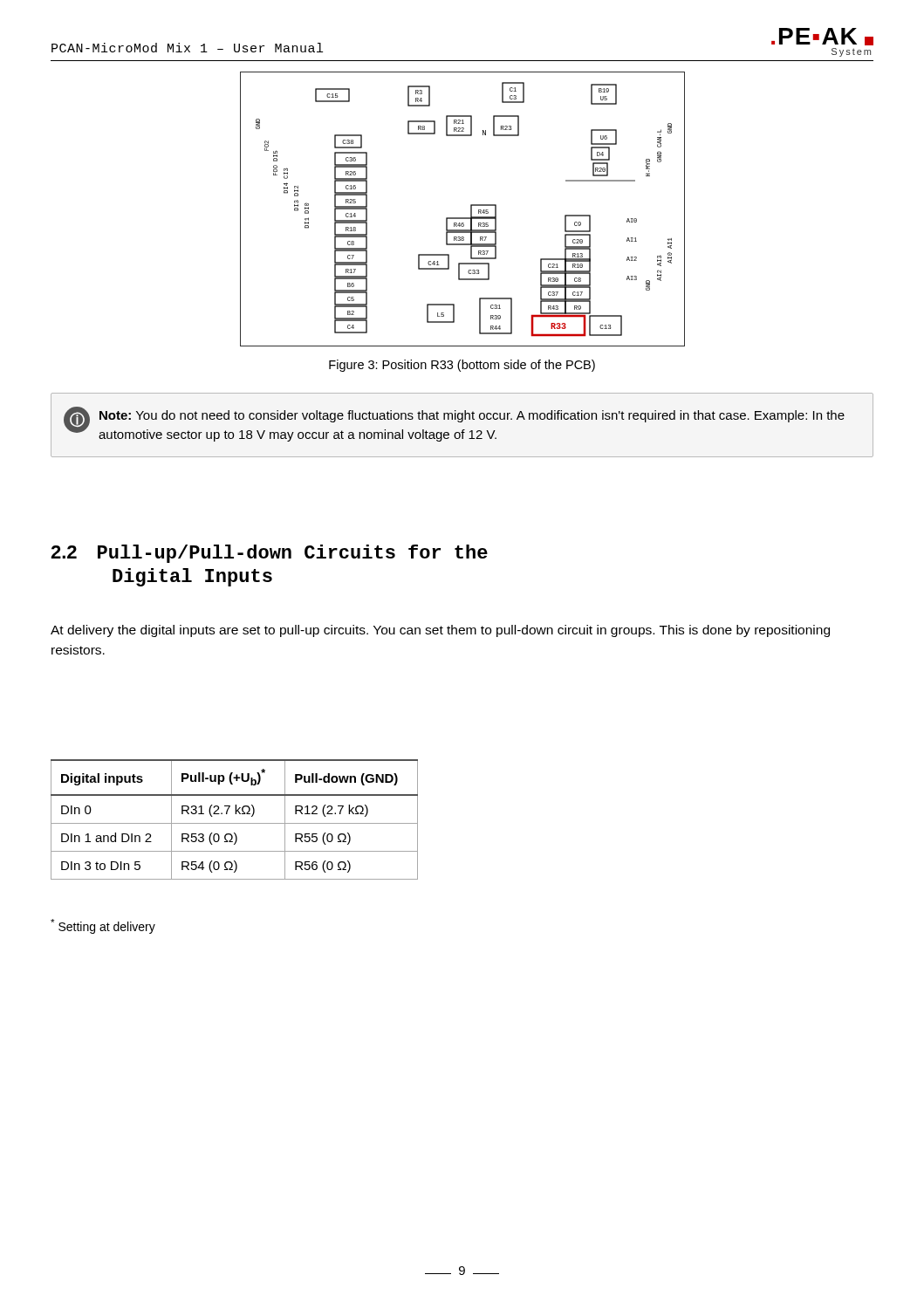Image resolution: width=924 pixels, height=1309 pixels.
Task: Point to the element starting "Figure 3: Position R33 (bottom"
Action: click(462, 365)
